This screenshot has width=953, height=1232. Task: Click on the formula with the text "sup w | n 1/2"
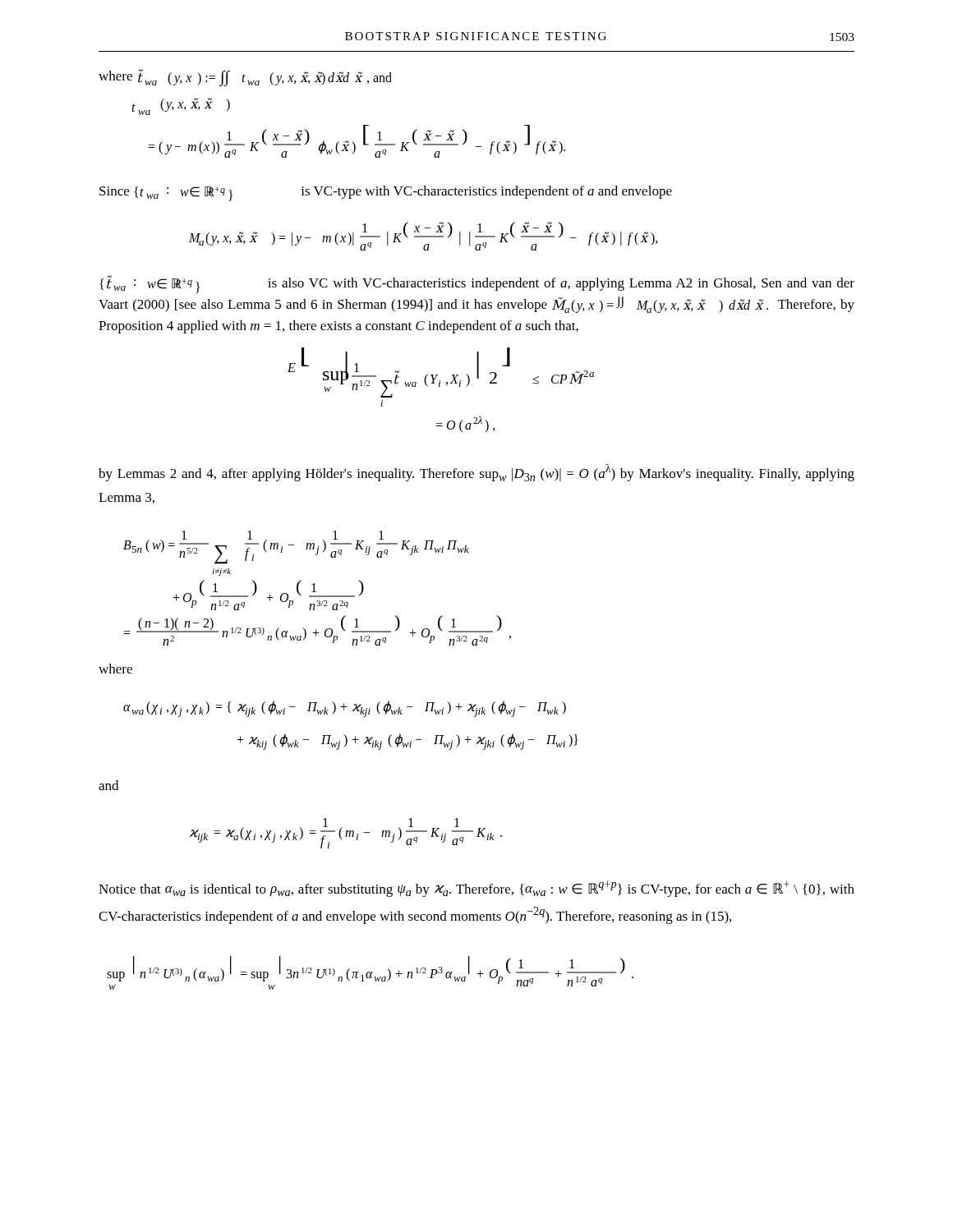point(468,969)
